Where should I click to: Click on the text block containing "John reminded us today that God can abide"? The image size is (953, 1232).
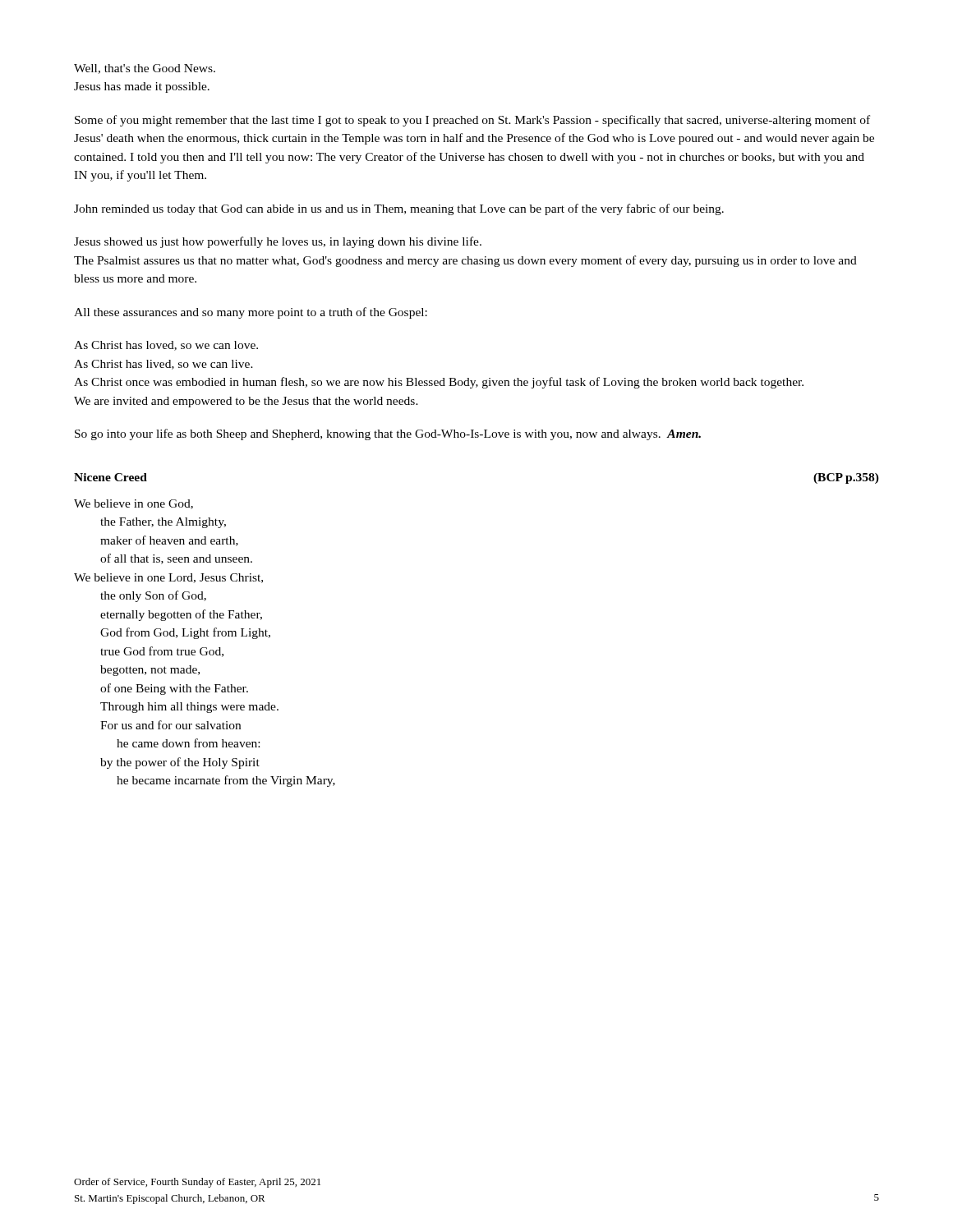[x=399, y=208]
